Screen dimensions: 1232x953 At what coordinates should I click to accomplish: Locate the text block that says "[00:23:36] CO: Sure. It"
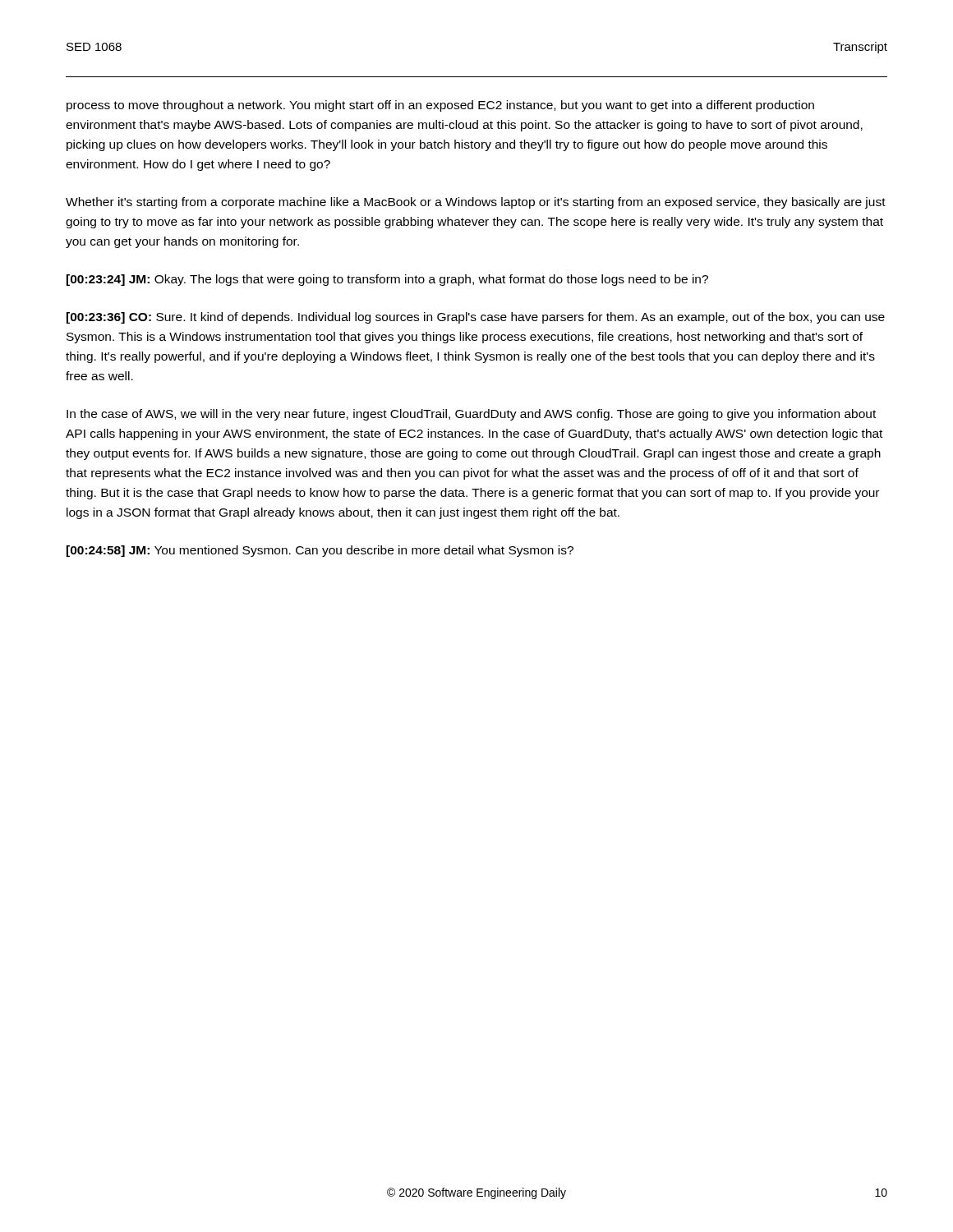click(x=475, y=346)
